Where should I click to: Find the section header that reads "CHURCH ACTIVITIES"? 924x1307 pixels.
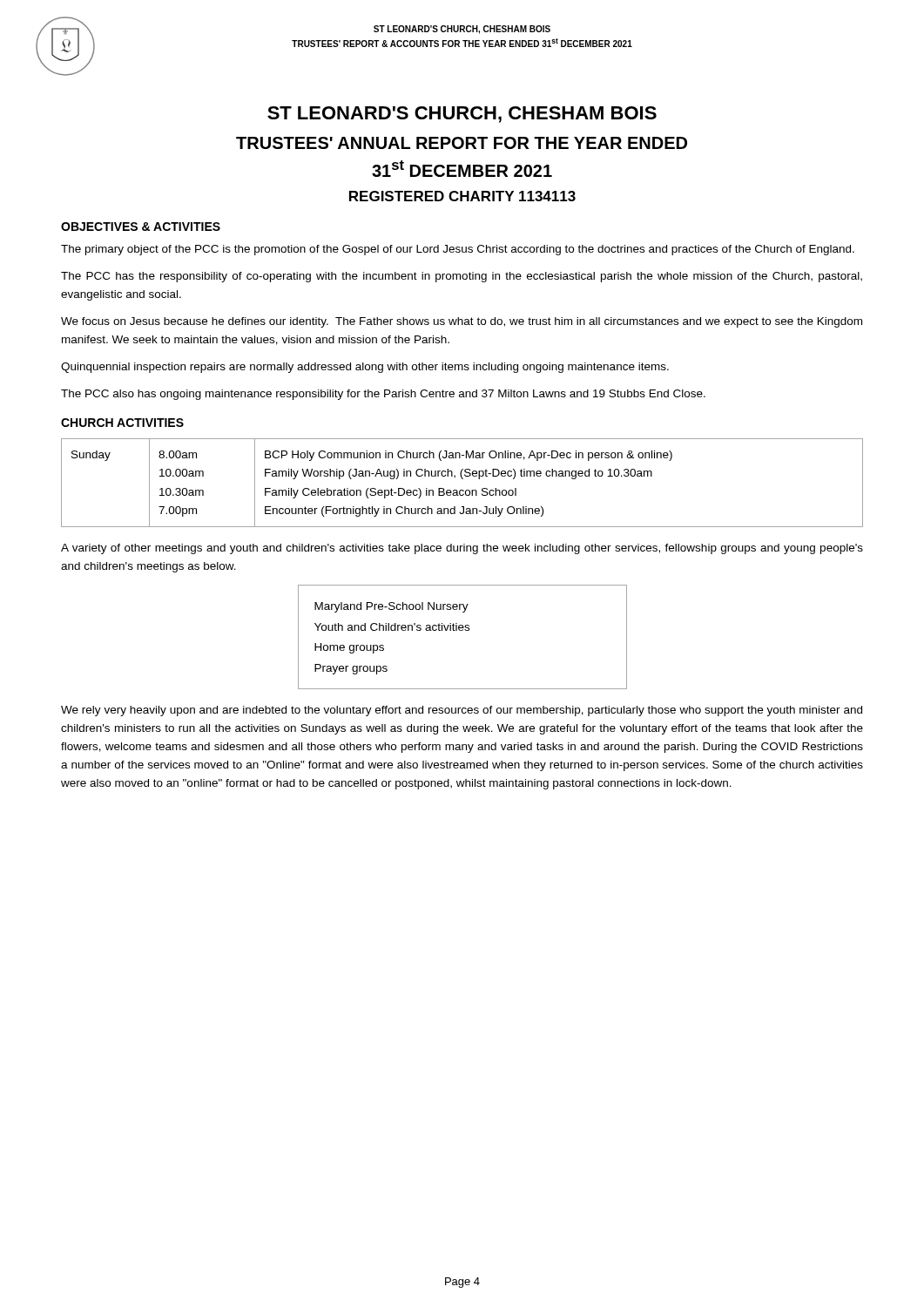click(x=122, y=422)
